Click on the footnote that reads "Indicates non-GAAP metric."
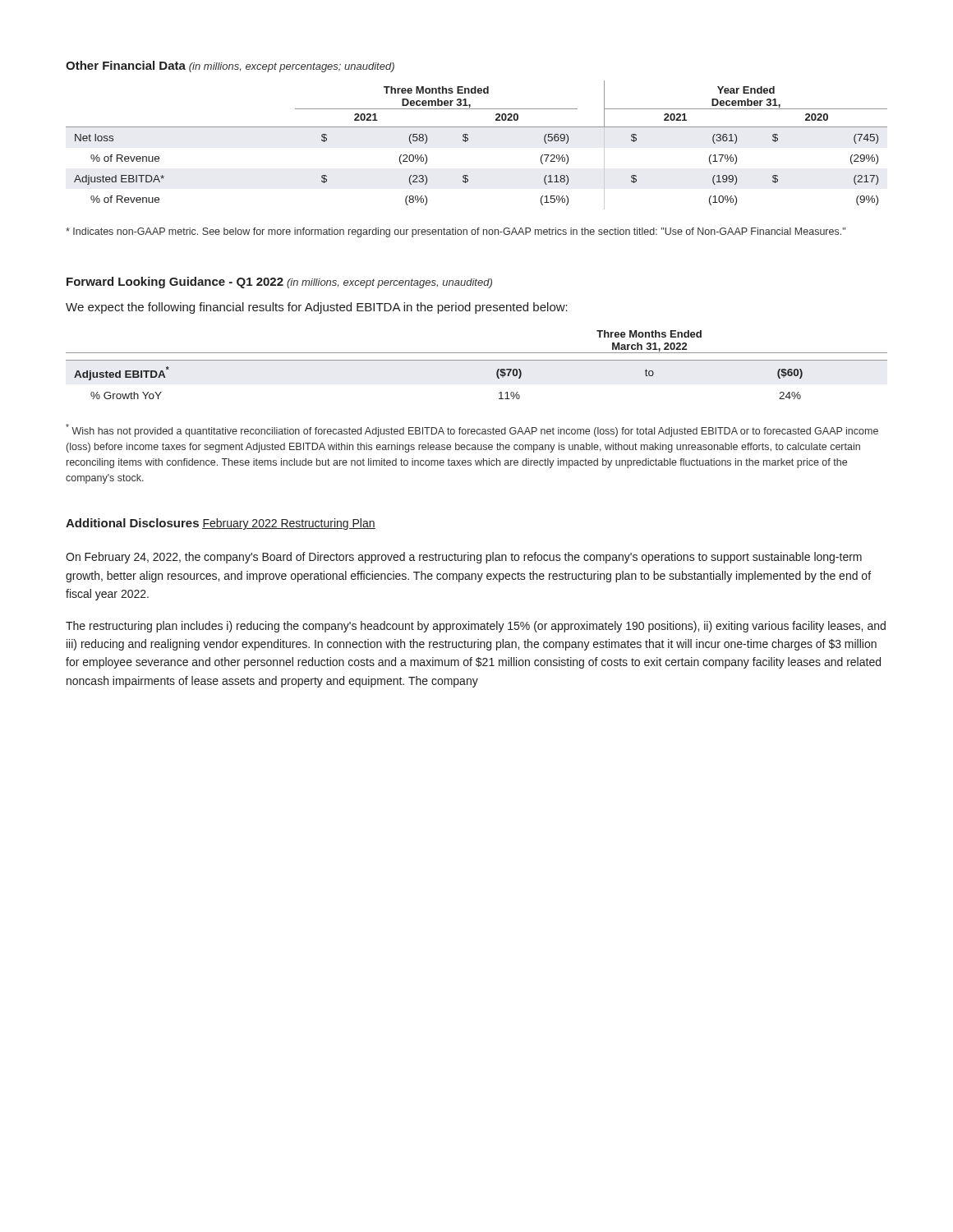Screen dimensions: 1232x953 tap(476, 232)
